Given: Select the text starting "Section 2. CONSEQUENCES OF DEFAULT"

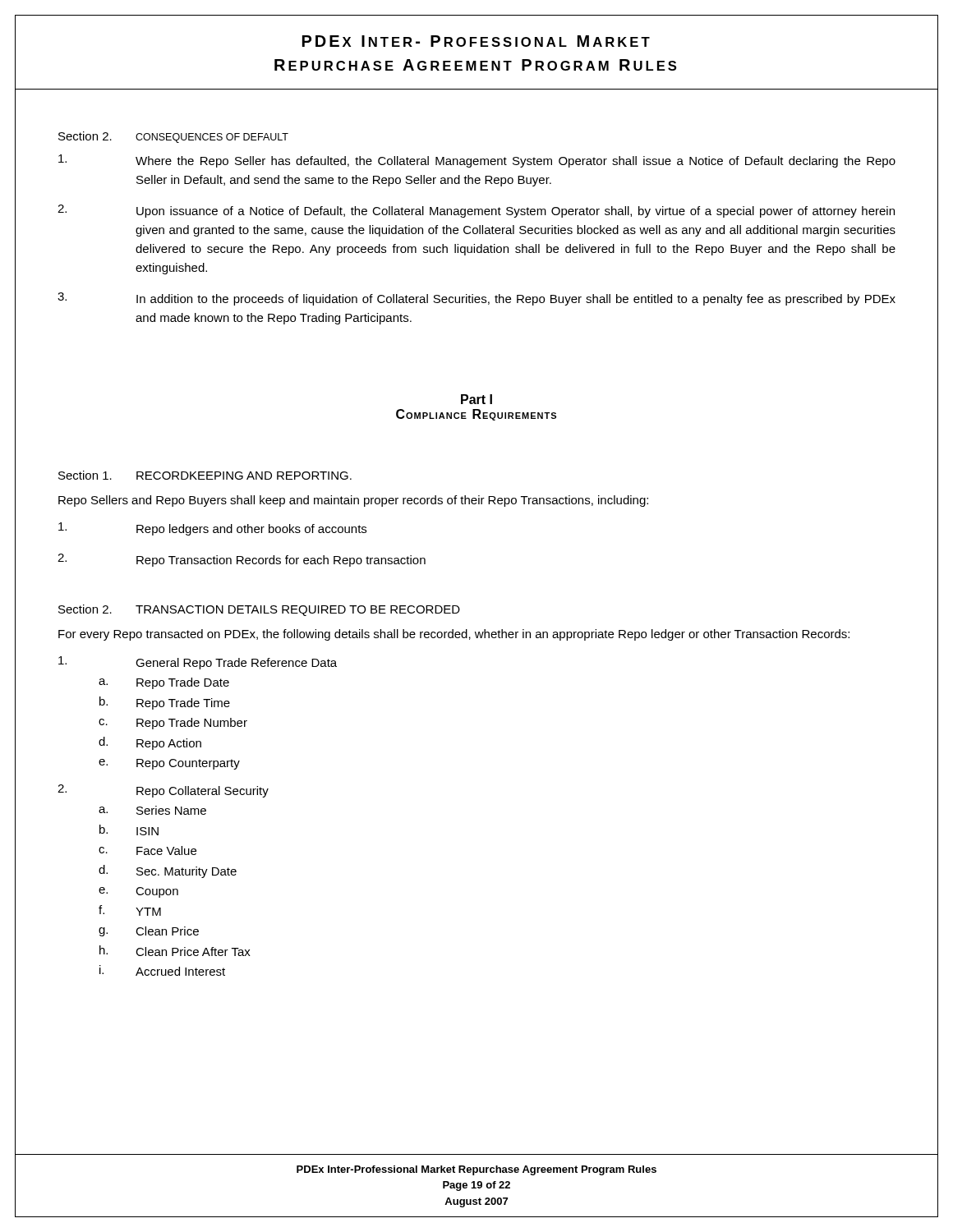Looking at the screenshot, I should (x=173, y=136).
